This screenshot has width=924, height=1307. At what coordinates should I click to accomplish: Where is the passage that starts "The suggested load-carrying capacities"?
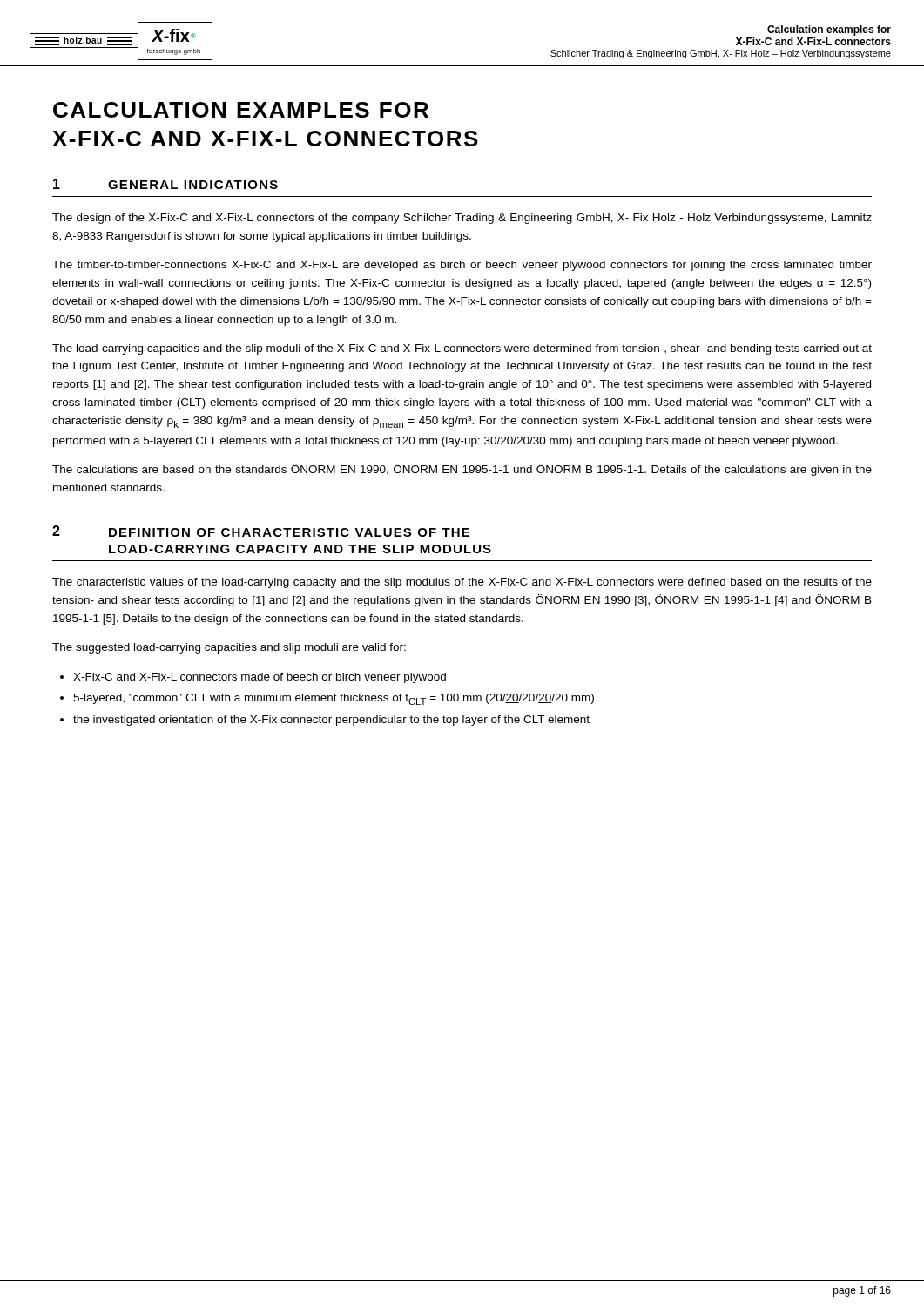(x=229, y=647)
